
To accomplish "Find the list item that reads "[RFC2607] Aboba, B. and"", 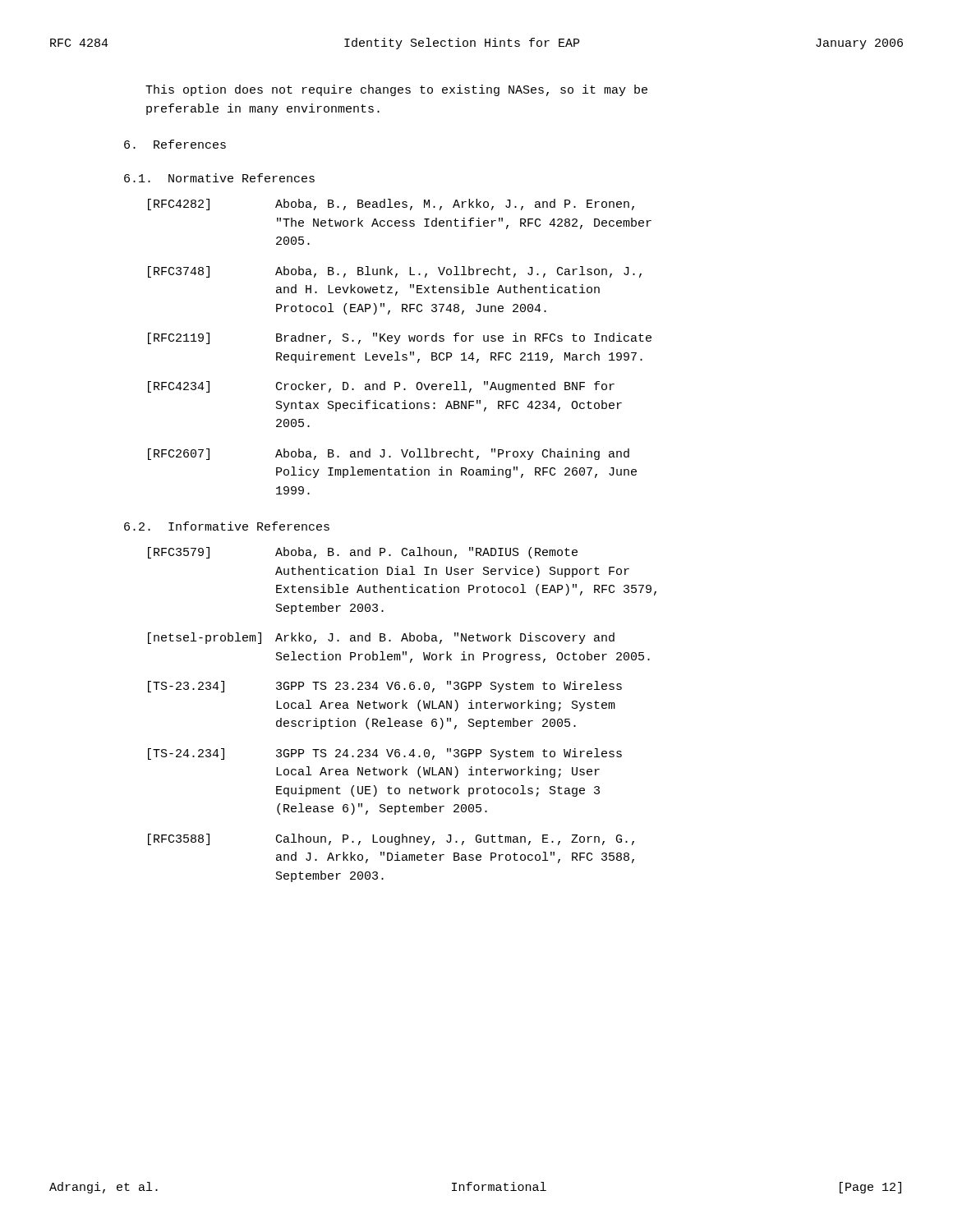I will 380,473.
